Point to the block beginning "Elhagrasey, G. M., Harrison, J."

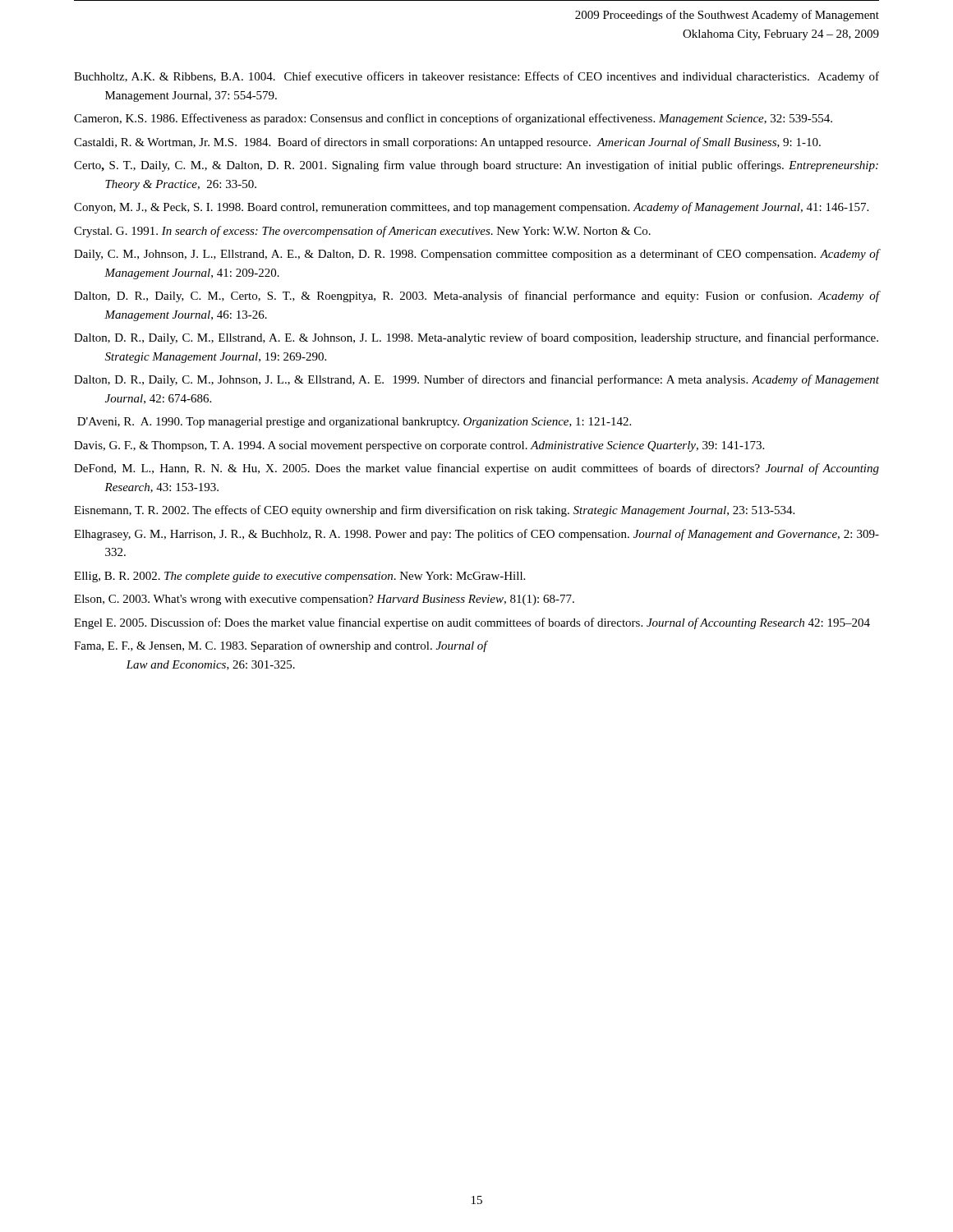pos(476,543)
